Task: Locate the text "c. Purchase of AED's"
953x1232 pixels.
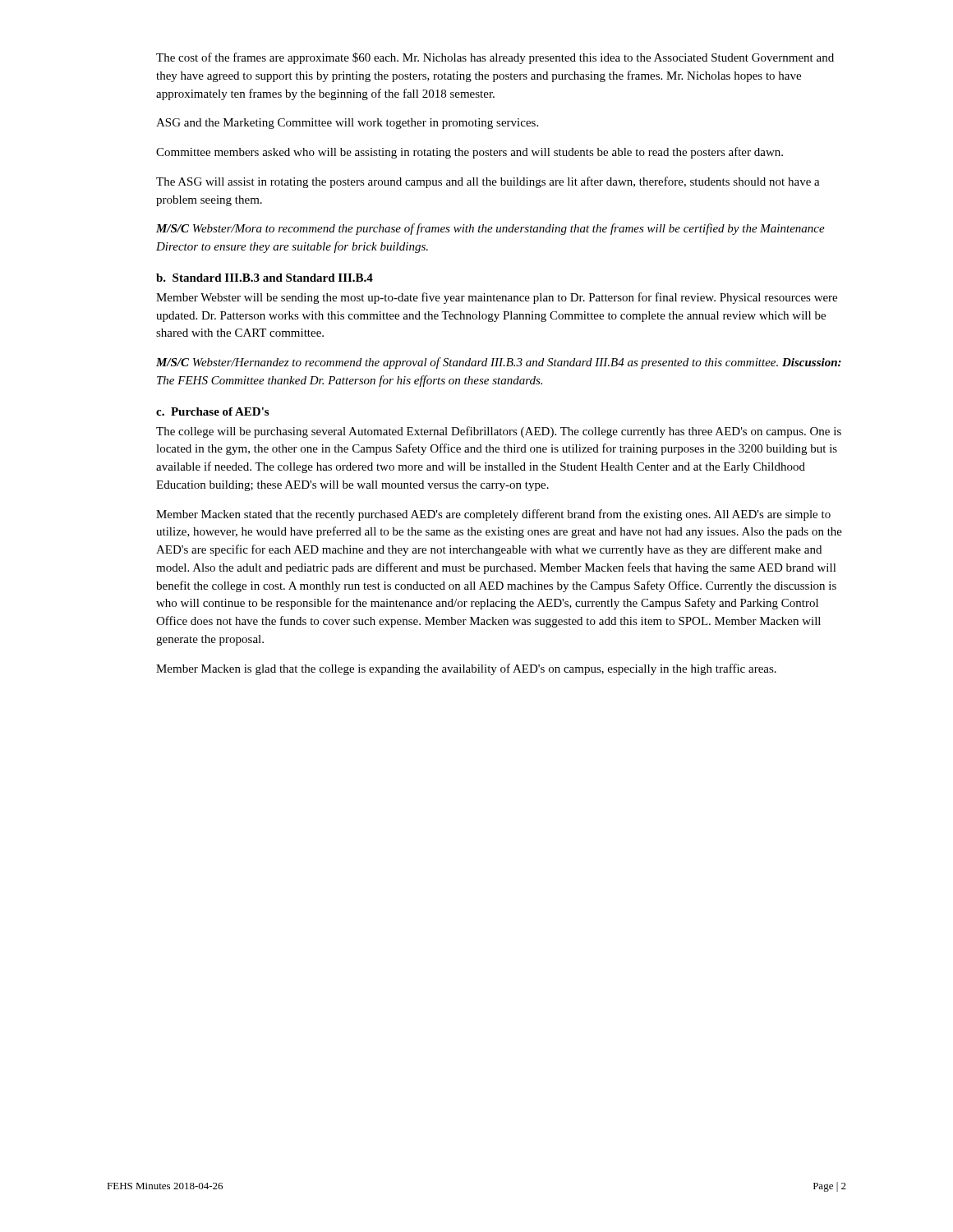Action: pos(213,411)
